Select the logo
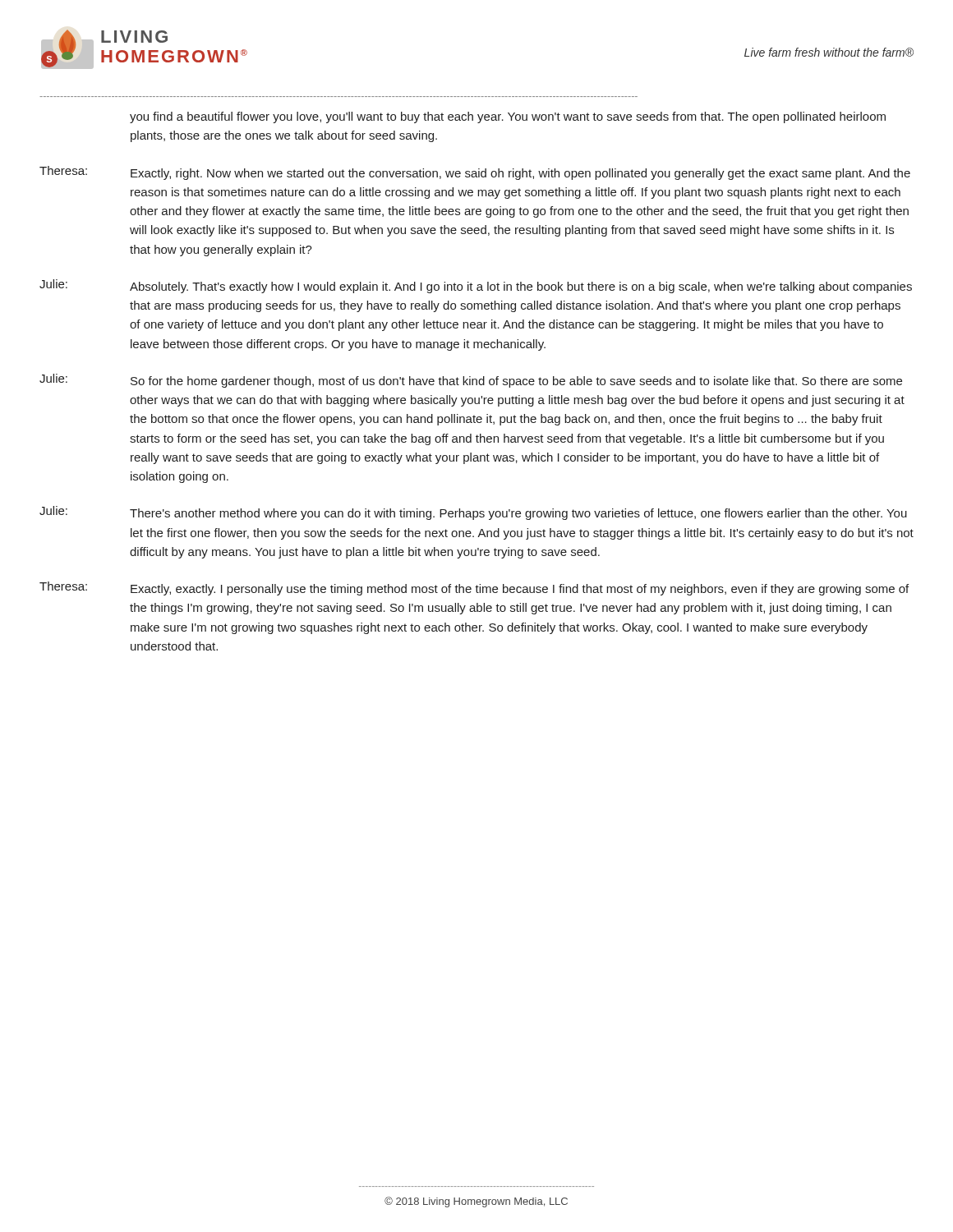This screenshot has width=953, height=1232. tap(144, 47)
